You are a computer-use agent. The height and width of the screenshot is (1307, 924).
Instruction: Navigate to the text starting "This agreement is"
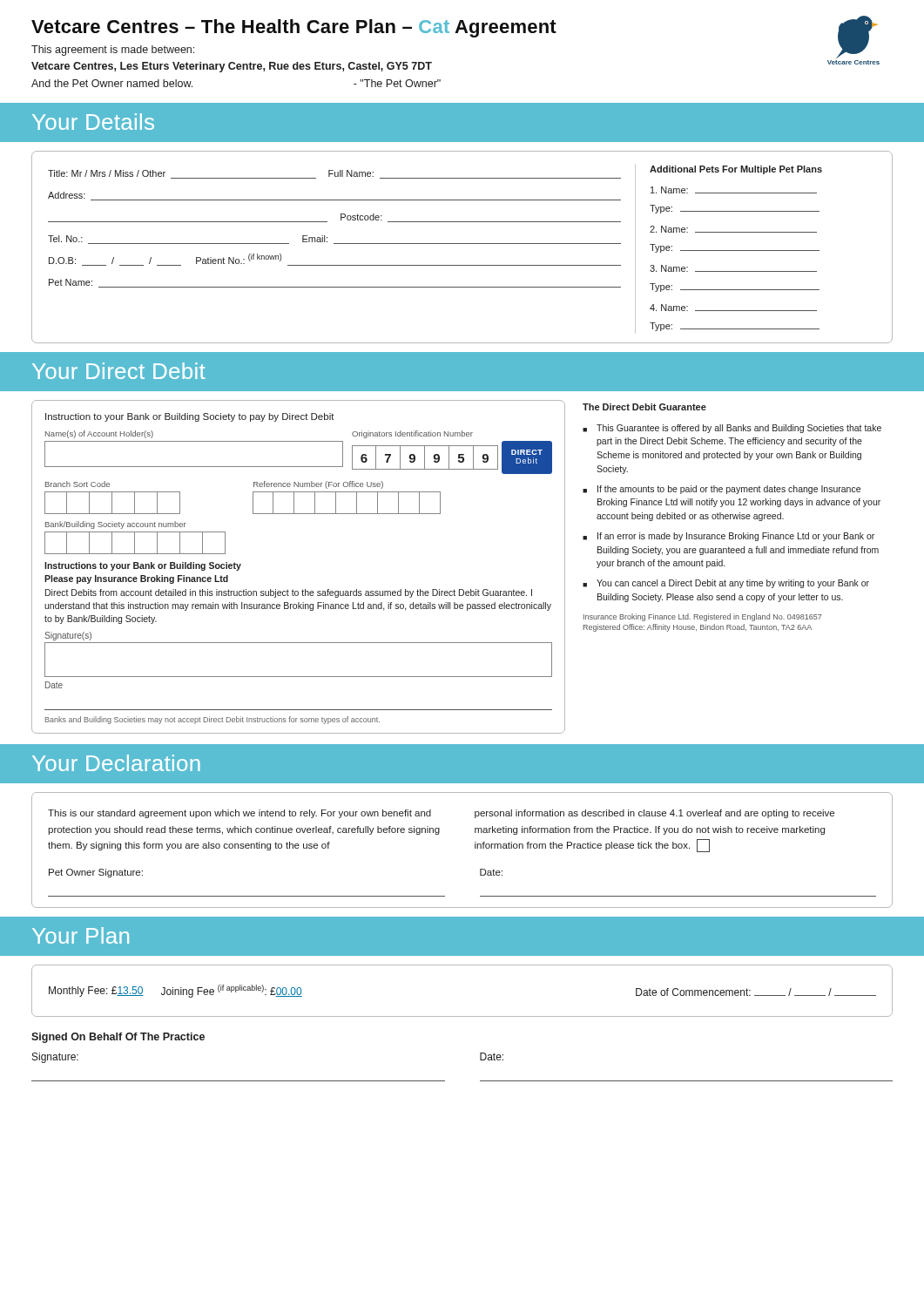[236, 67]
